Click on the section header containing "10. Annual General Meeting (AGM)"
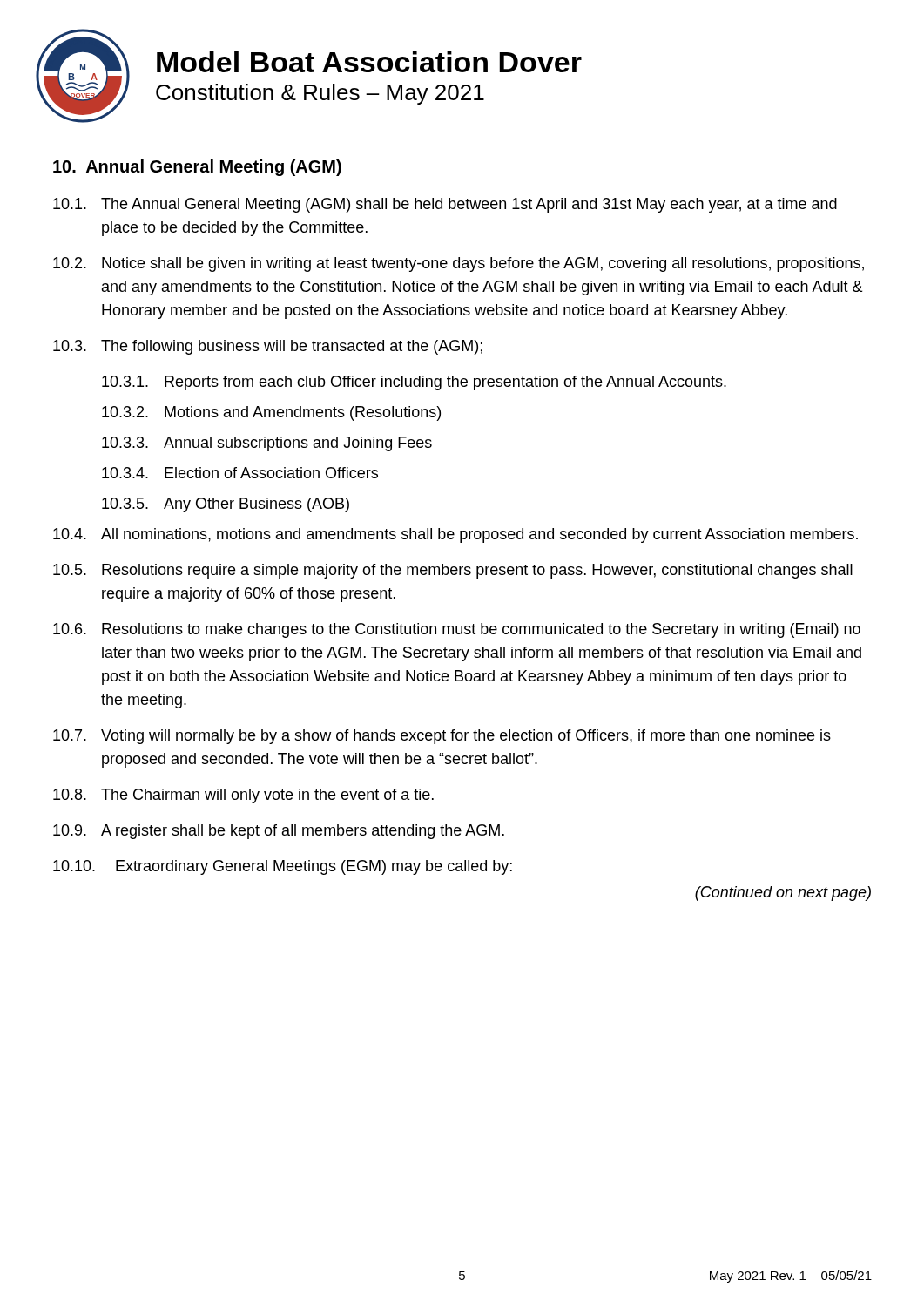Screen dimensions: 1307x924 click(x=197, y=166)
